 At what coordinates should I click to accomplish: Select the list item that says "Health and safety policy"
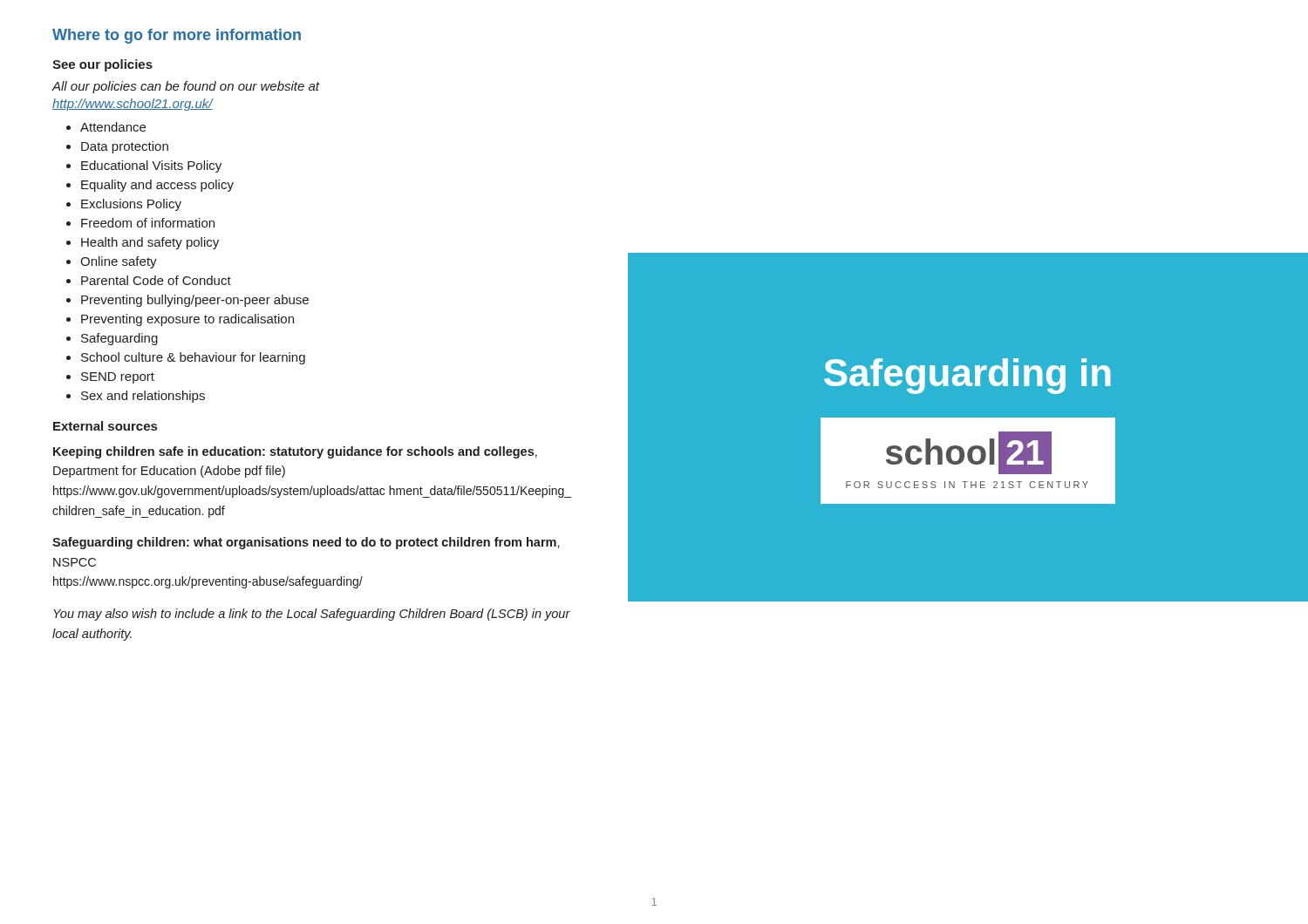[x=150, y=242]
